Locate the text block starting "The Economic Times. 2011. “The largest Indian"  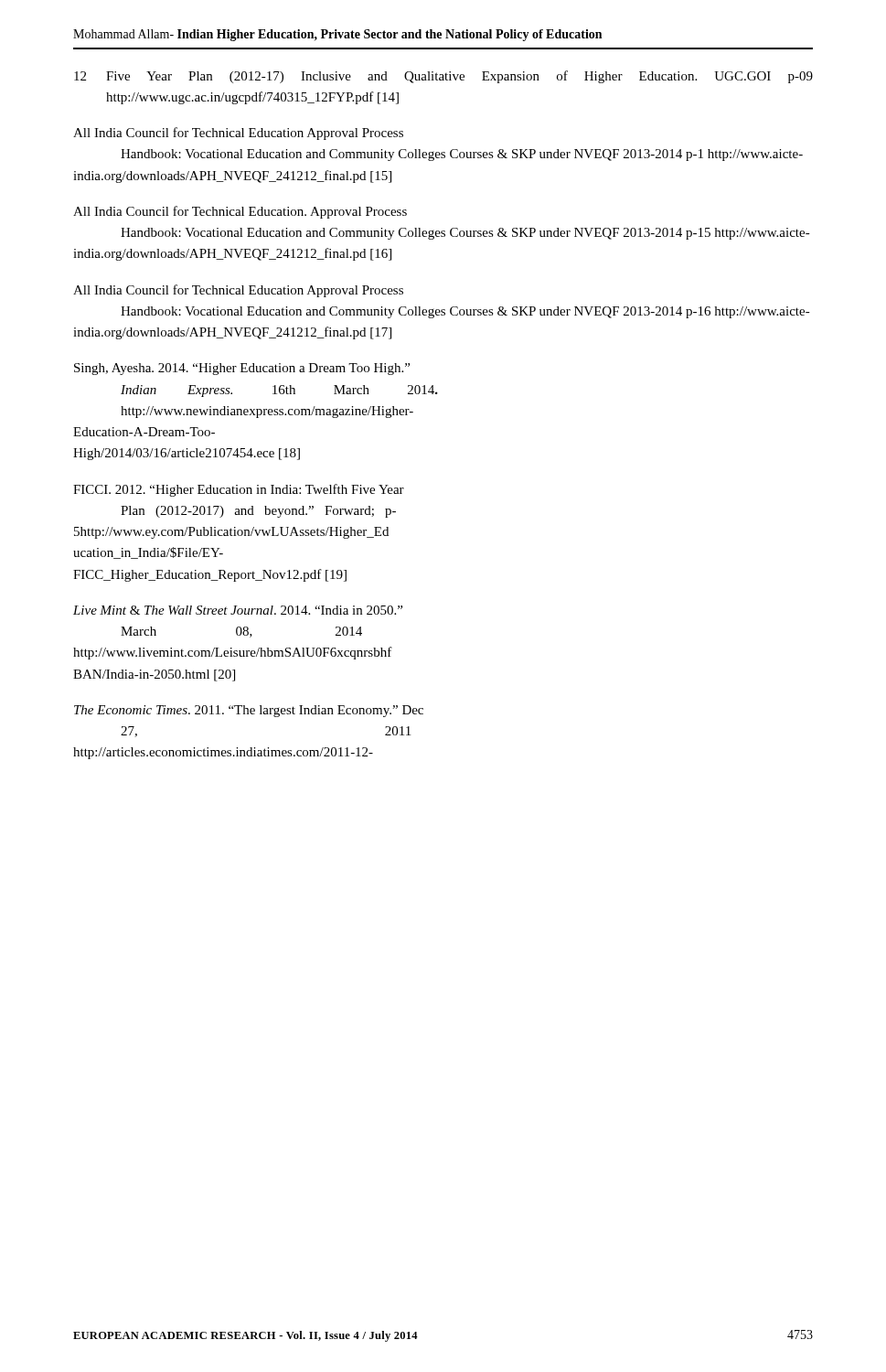pyautogui.click(x=249, y=711)
